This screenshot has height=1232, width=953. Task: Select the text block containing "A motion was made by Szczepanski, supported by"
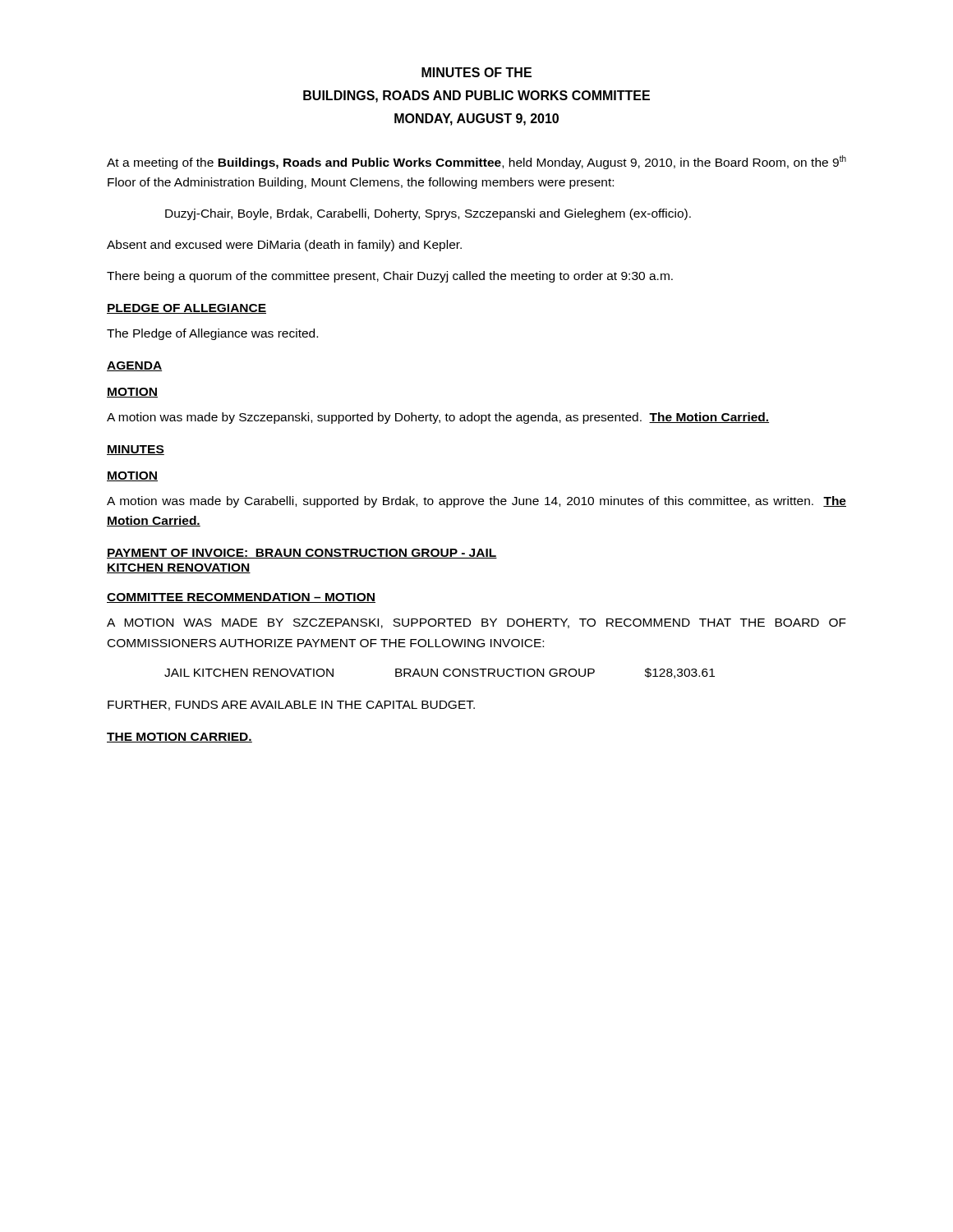tap(438, 417)
